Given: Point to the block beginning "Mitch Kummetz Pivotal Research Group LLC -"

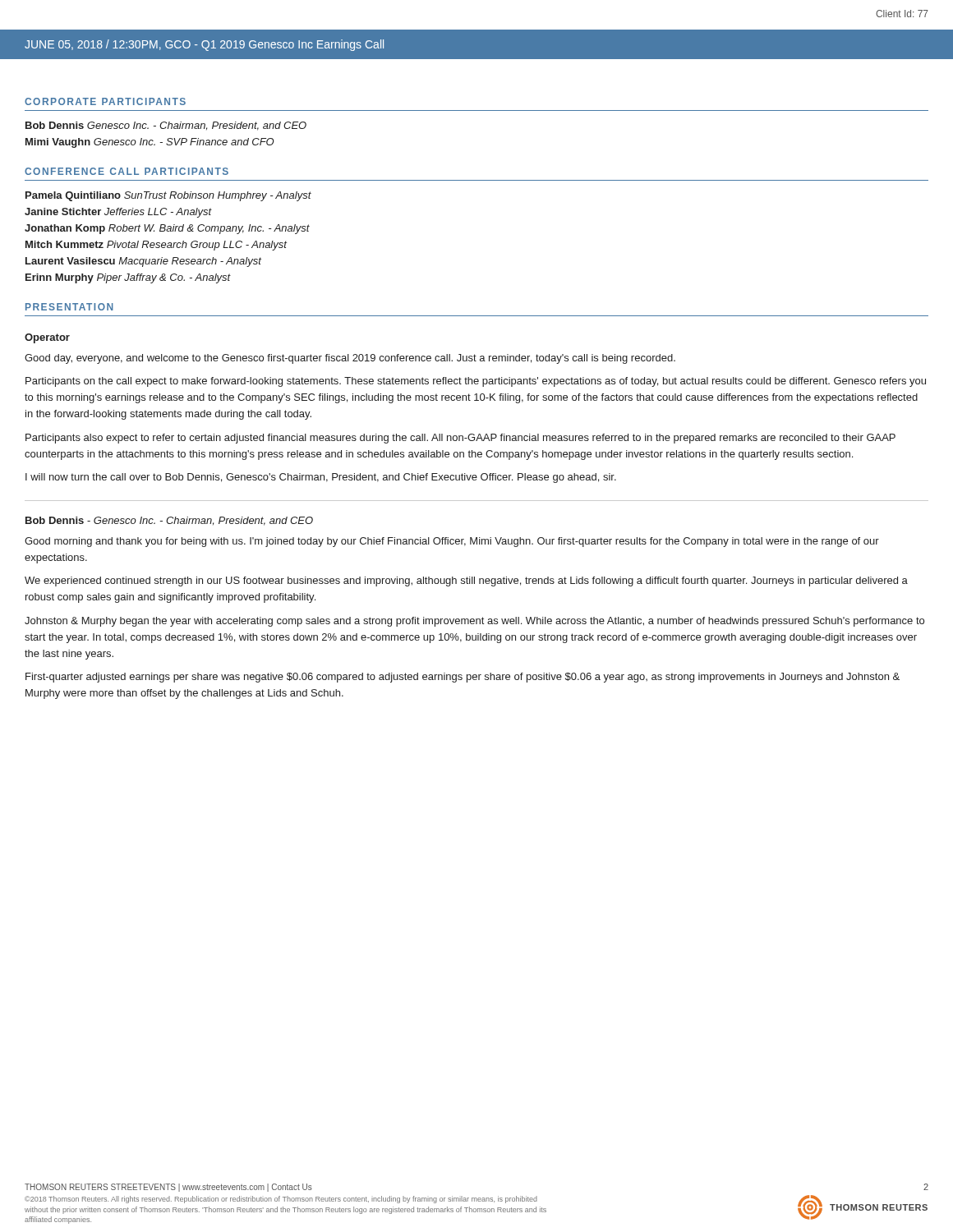Looking at the screenshot, I should point(156,244).
